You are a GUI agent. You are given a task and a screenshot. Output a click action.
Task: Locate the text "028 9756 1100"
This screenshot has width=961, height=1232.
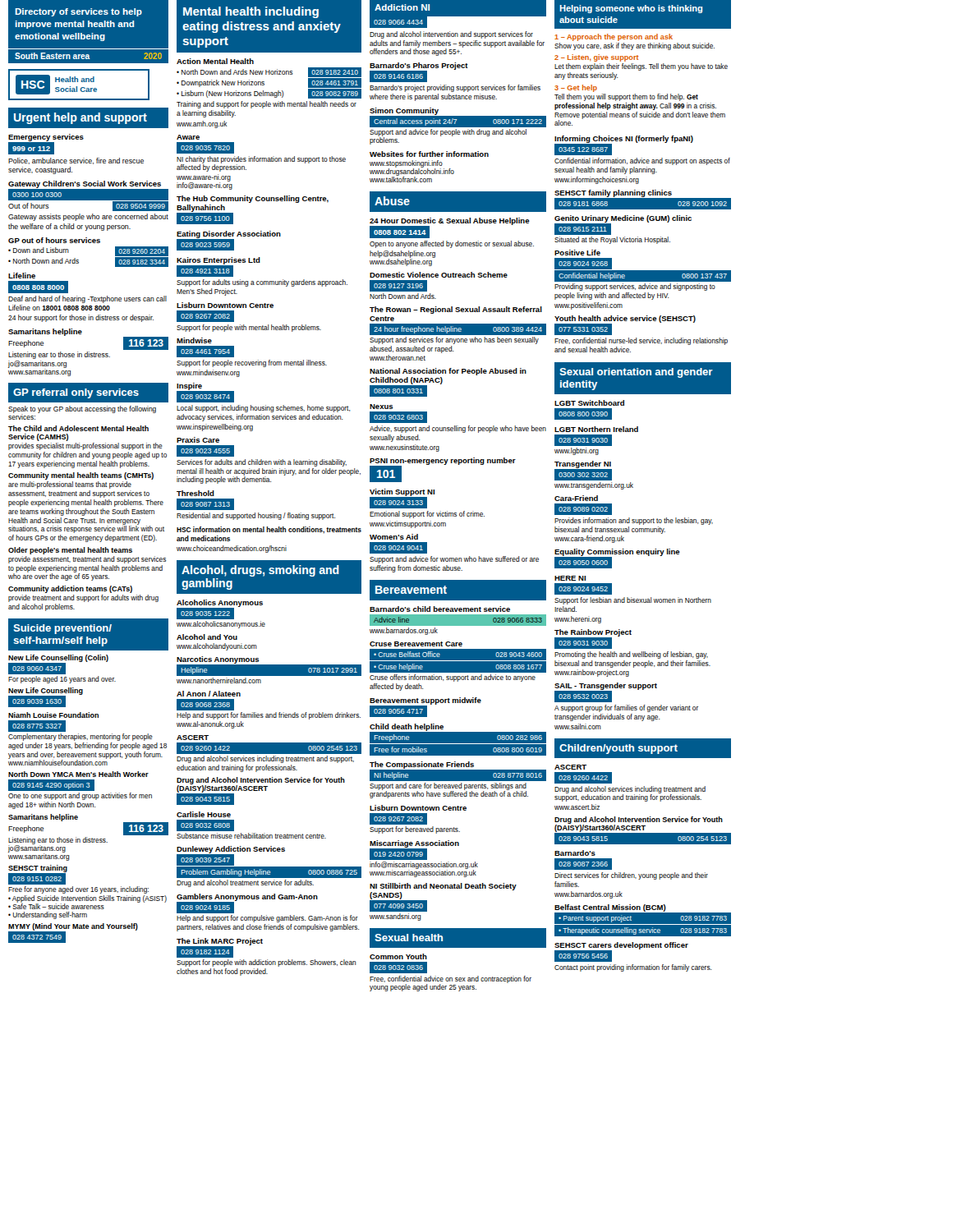point(205,219)
